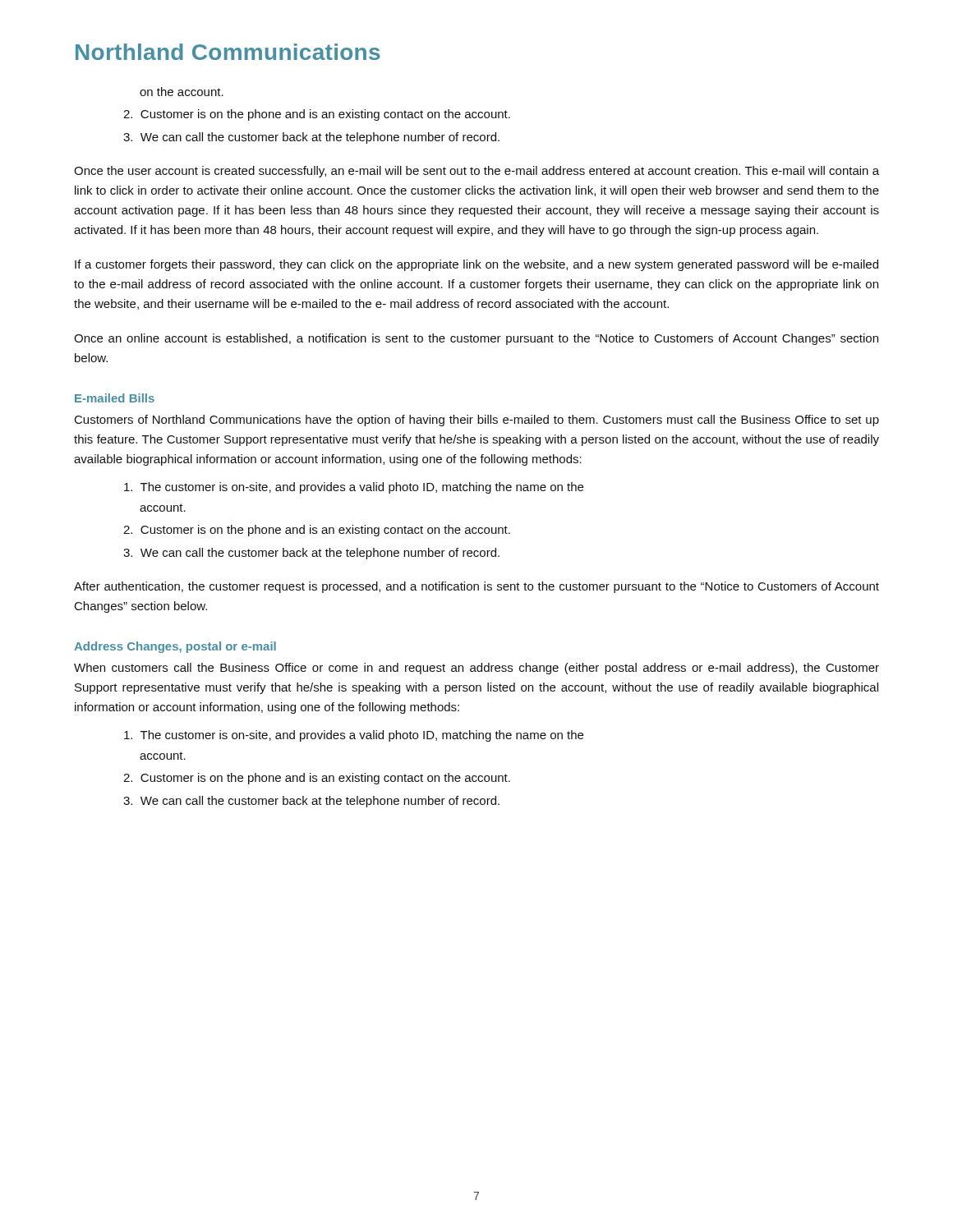Locate the passage starting "If a customer forgets their password, they can"
The image size is (953, 1232).
(476, 284)
